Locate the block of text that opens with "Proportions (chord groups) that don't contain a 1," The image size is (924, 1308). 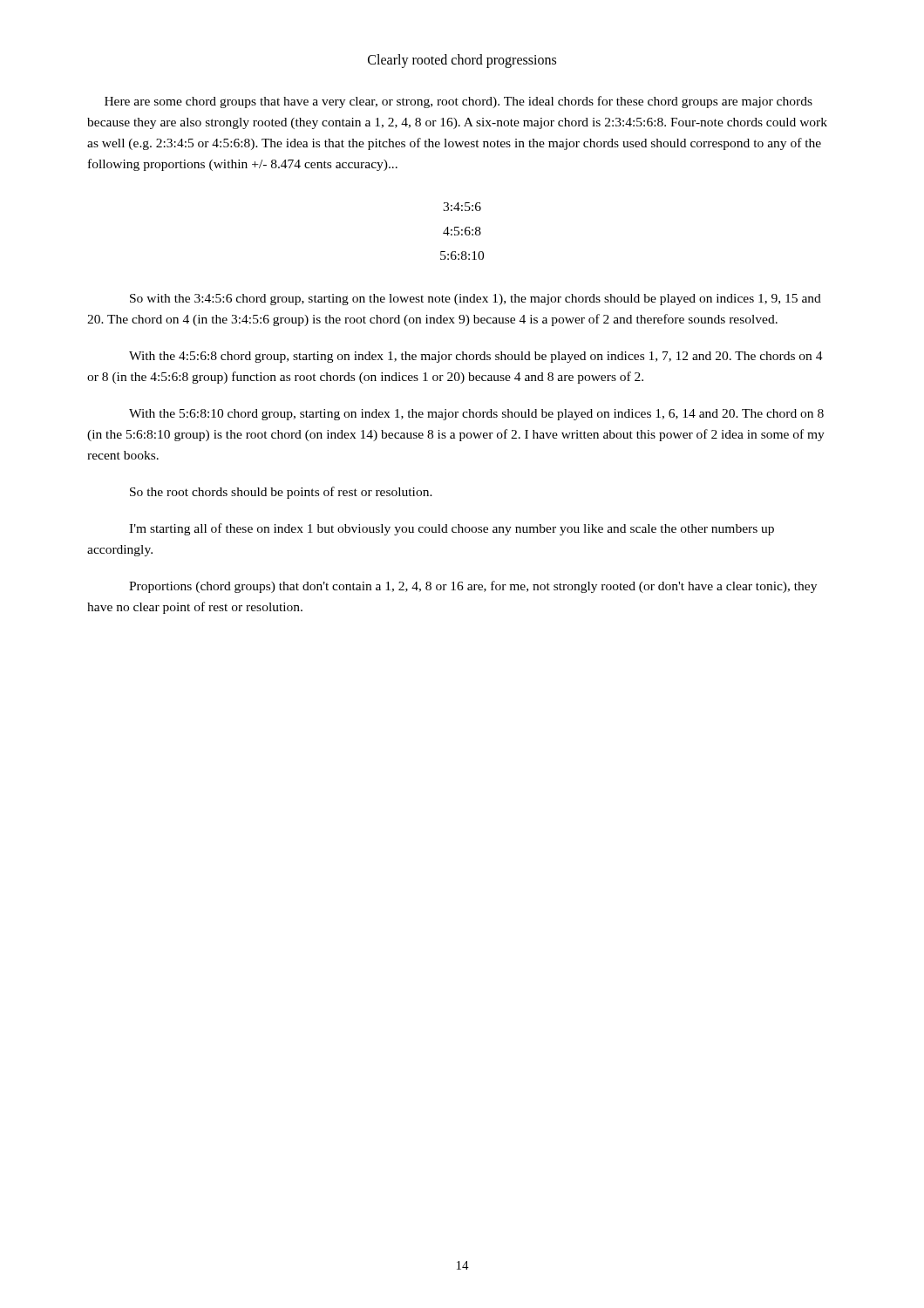click(452, 596)
